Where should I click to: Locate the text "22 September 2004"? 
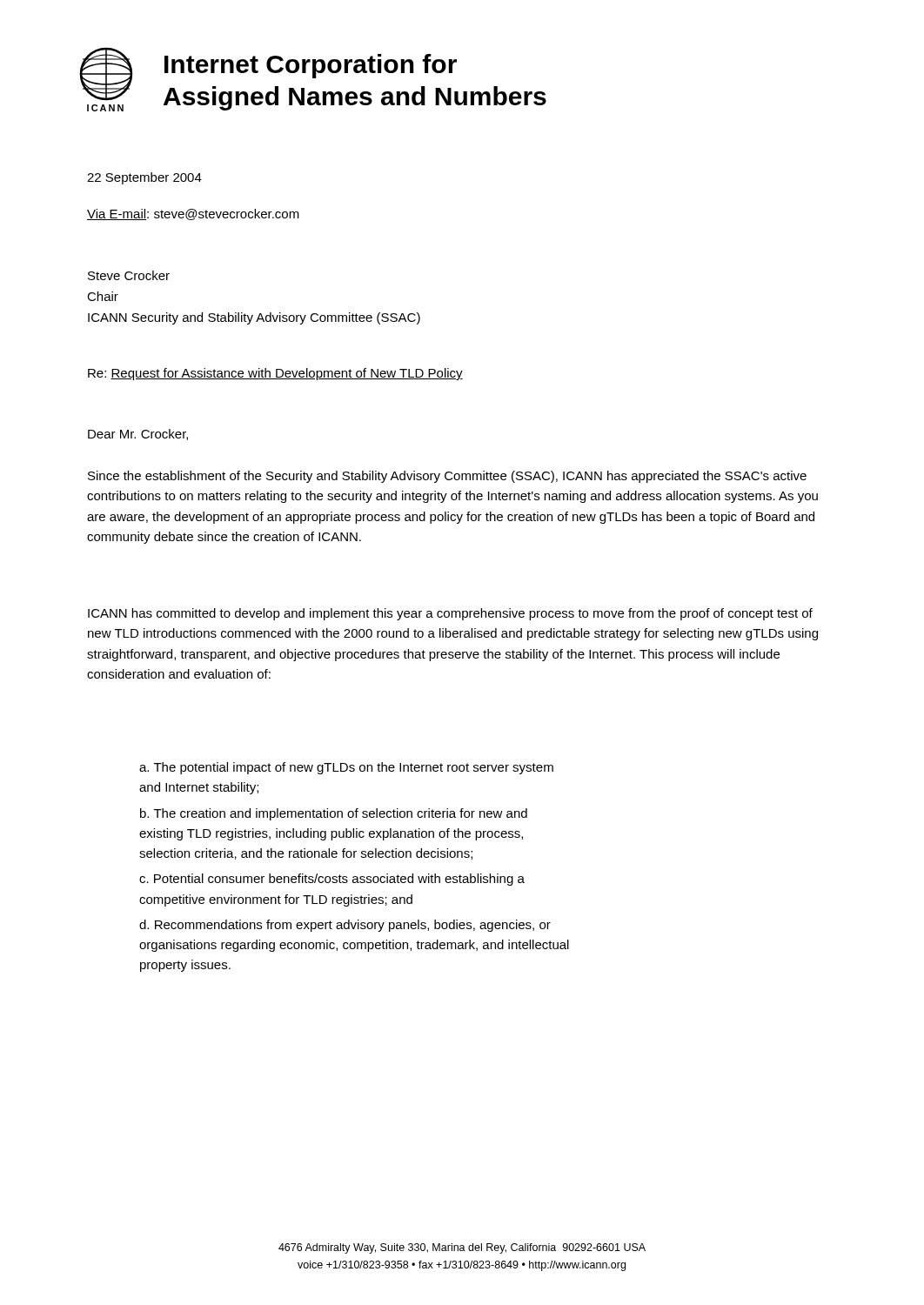tap(144, 177)
